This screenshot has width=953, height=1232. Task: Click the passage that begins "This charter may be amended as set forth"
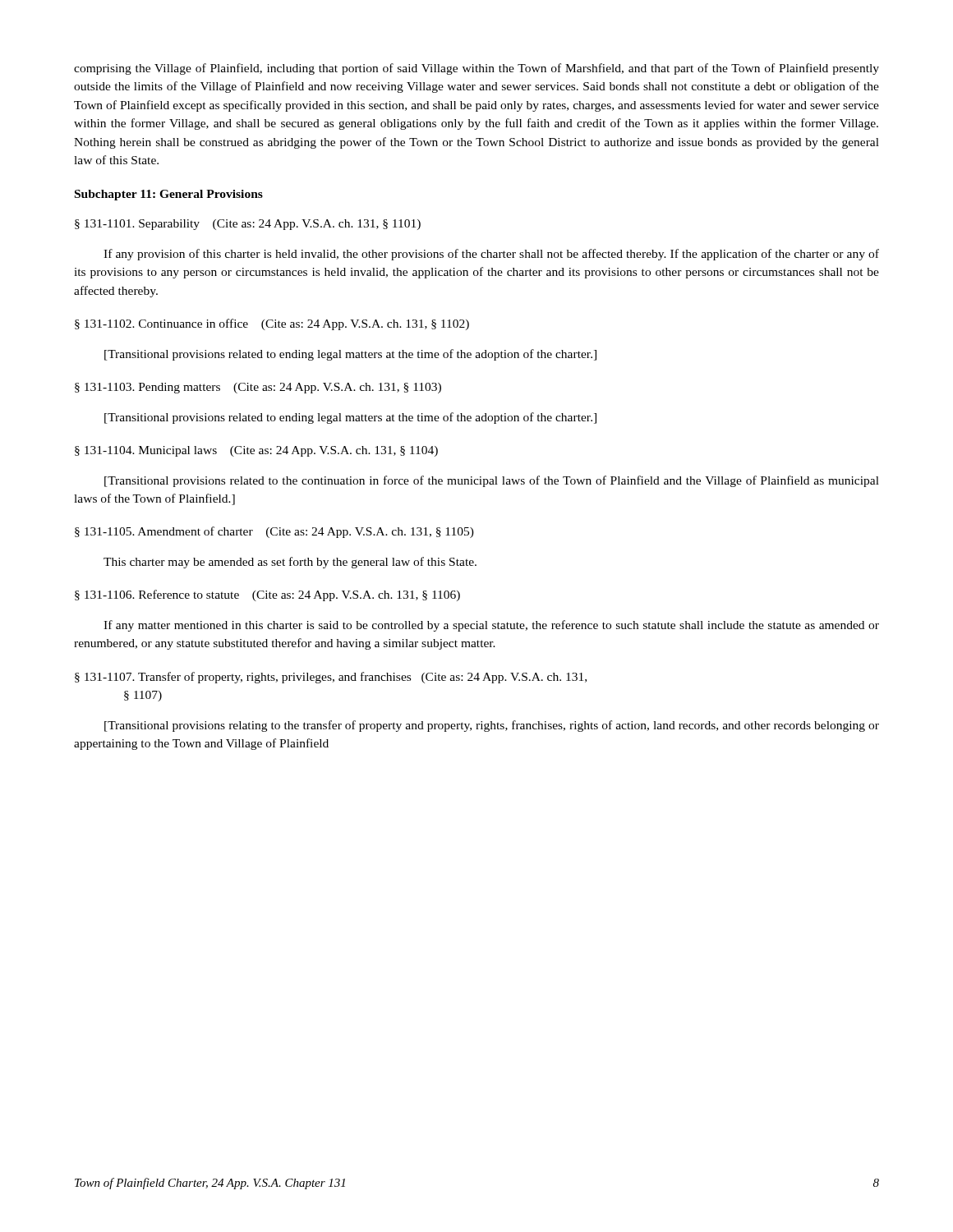290,561
